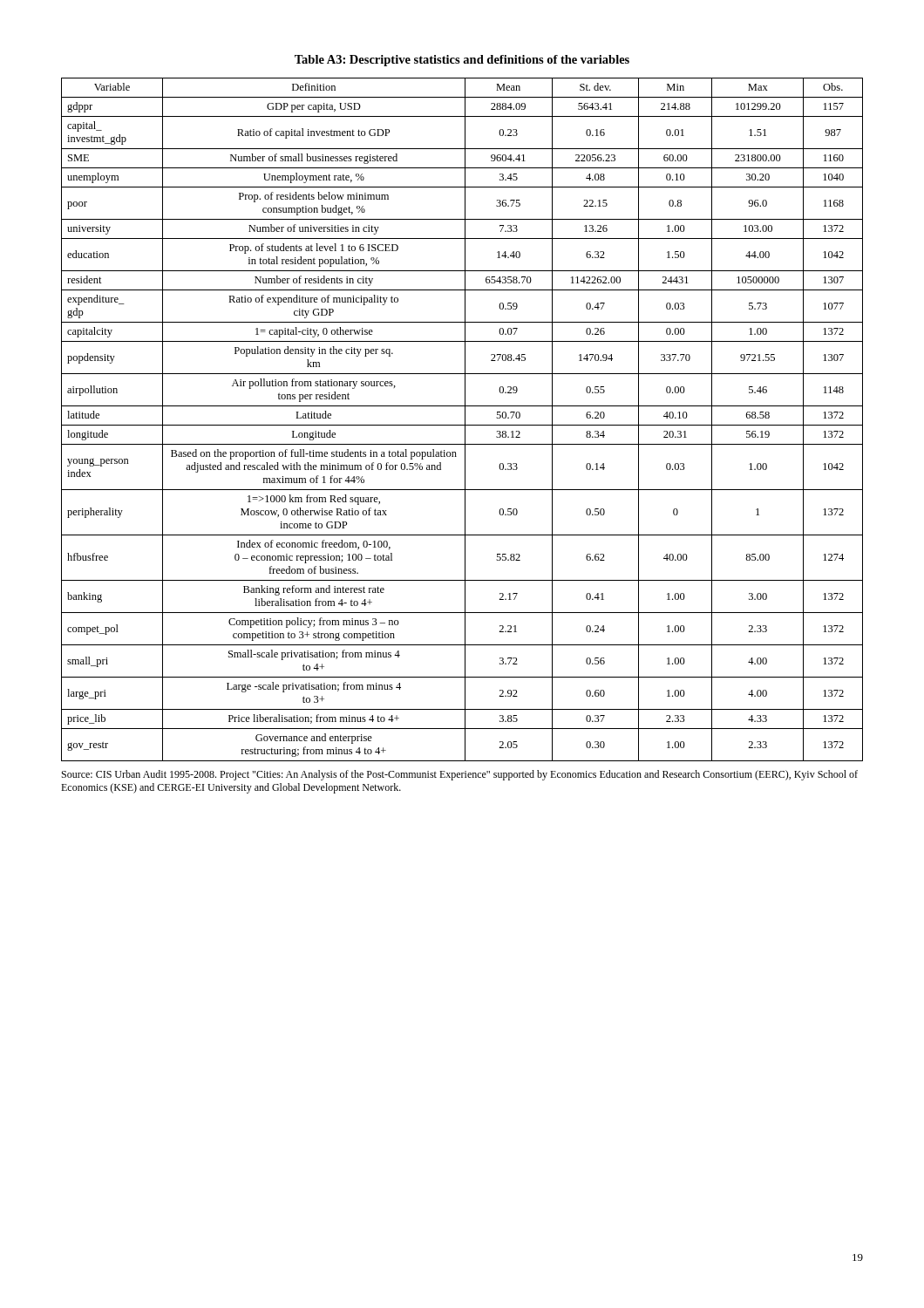The image size is (924, 1308).
Task: Find the title on this page that starts "Table A3: Descriptive statistics and definitions of the"
Action: tap(462, 59)
